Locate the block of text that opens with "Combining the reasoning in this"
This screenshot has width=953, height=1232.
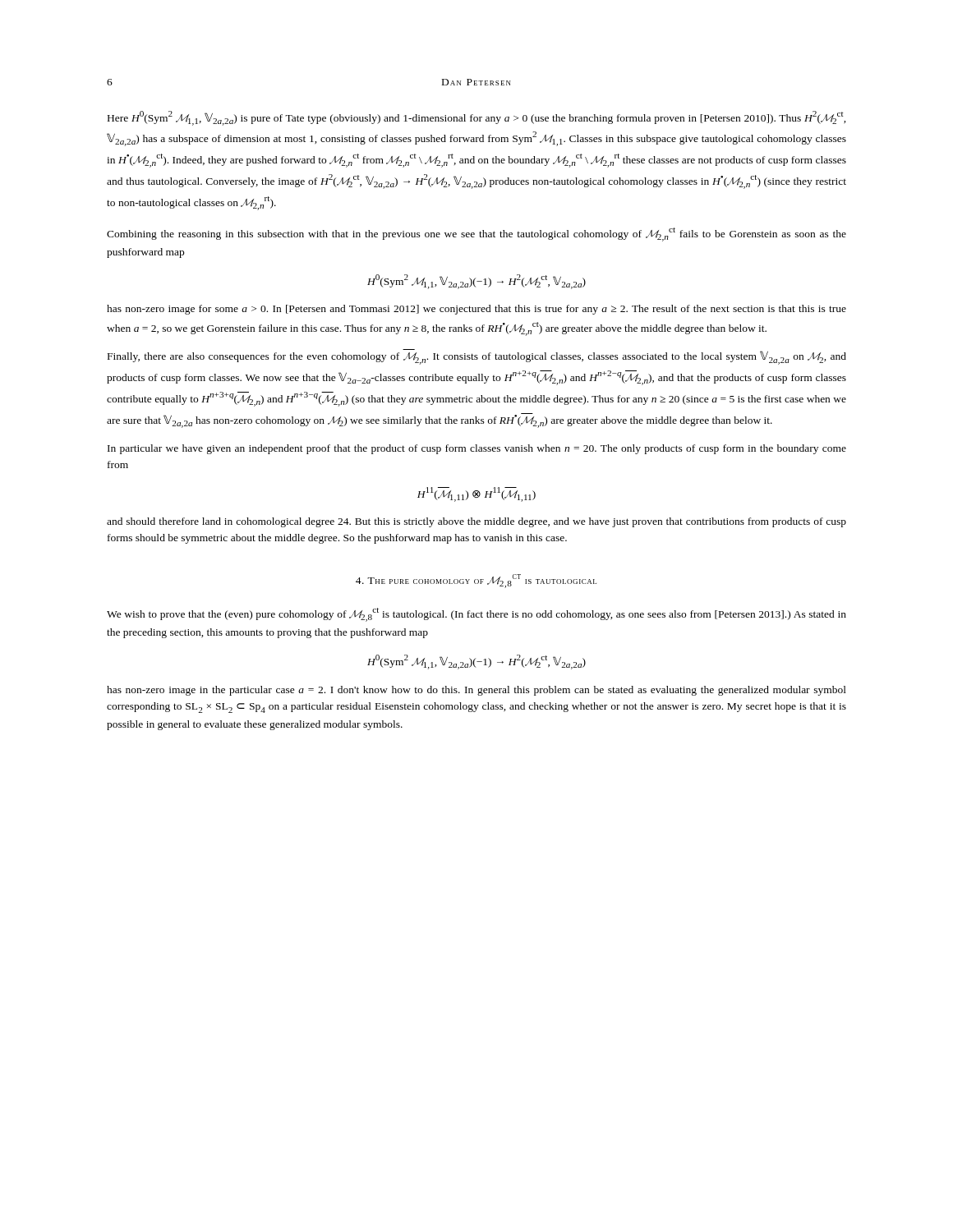pyautogui.click(x=476, y=241)
